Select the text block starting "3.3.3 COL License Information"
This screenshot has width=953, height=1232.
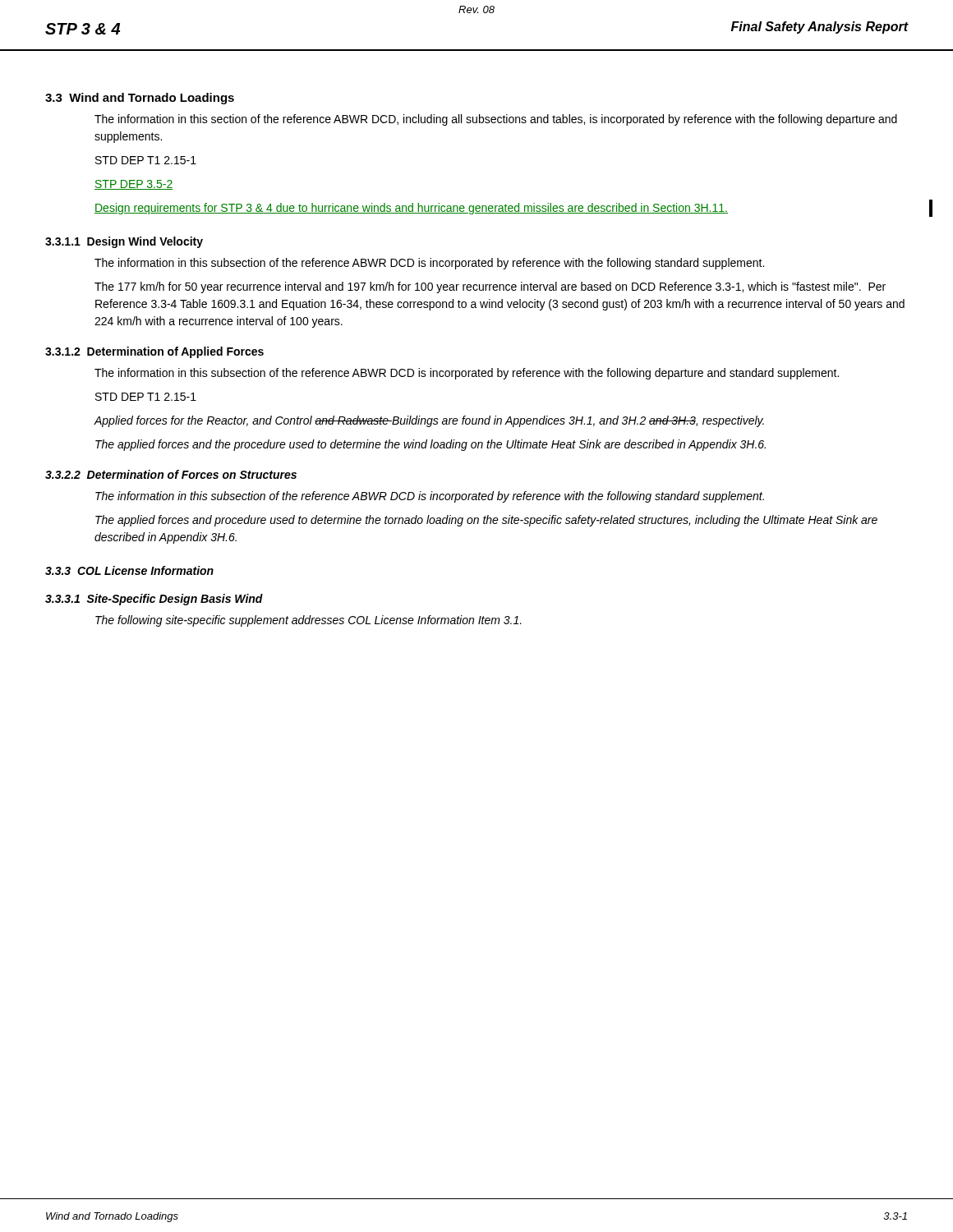point(129,571)
